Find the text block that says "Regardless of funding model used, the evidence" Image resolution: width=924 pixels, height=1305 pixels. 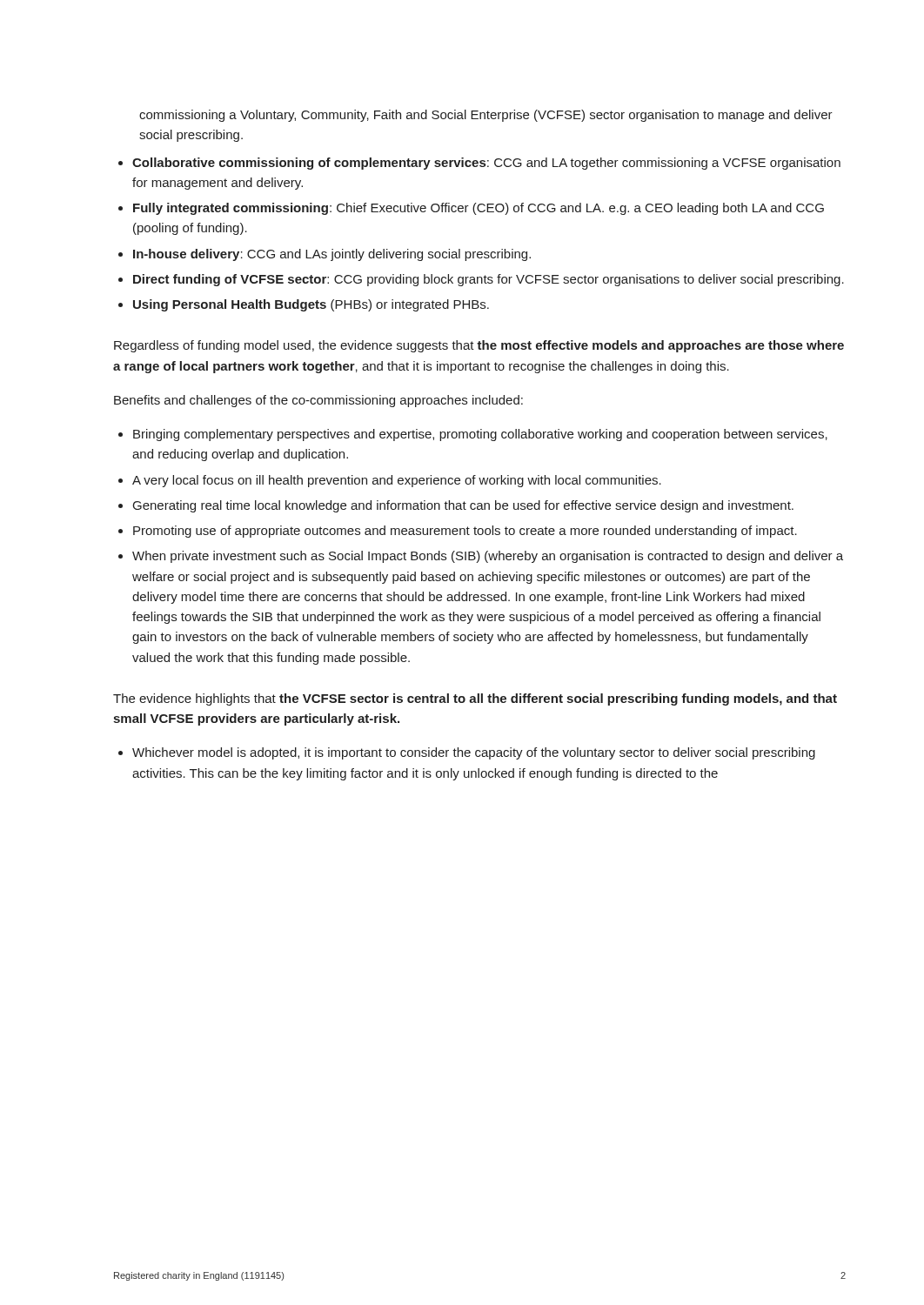tap(479, 355)
